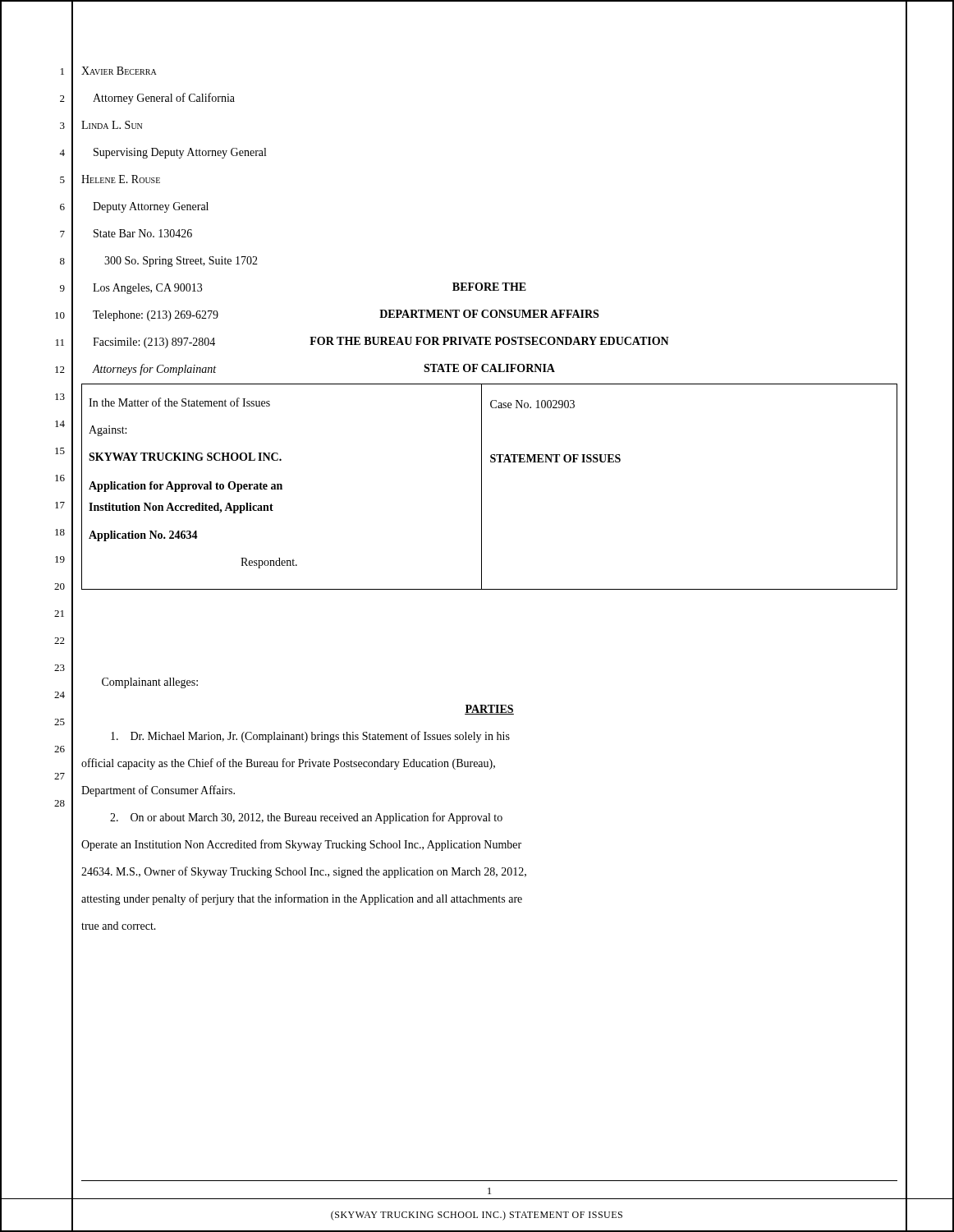Find the element starting "attesting under penalty"
This screenshot has width=954, height=1232.
click(302, 899)
